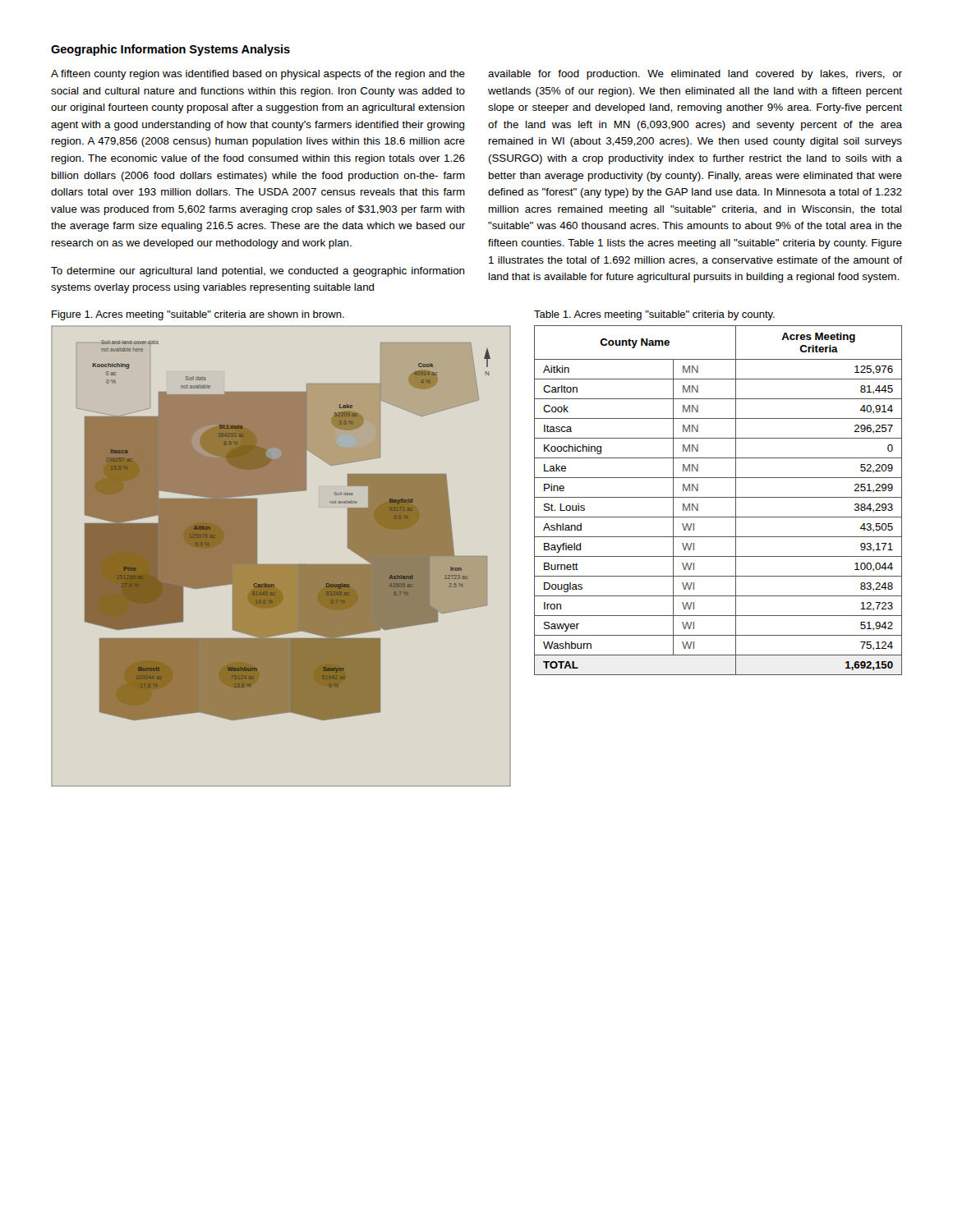Select the text block with the text "available for food production. We eliminated"

[695, 176]
